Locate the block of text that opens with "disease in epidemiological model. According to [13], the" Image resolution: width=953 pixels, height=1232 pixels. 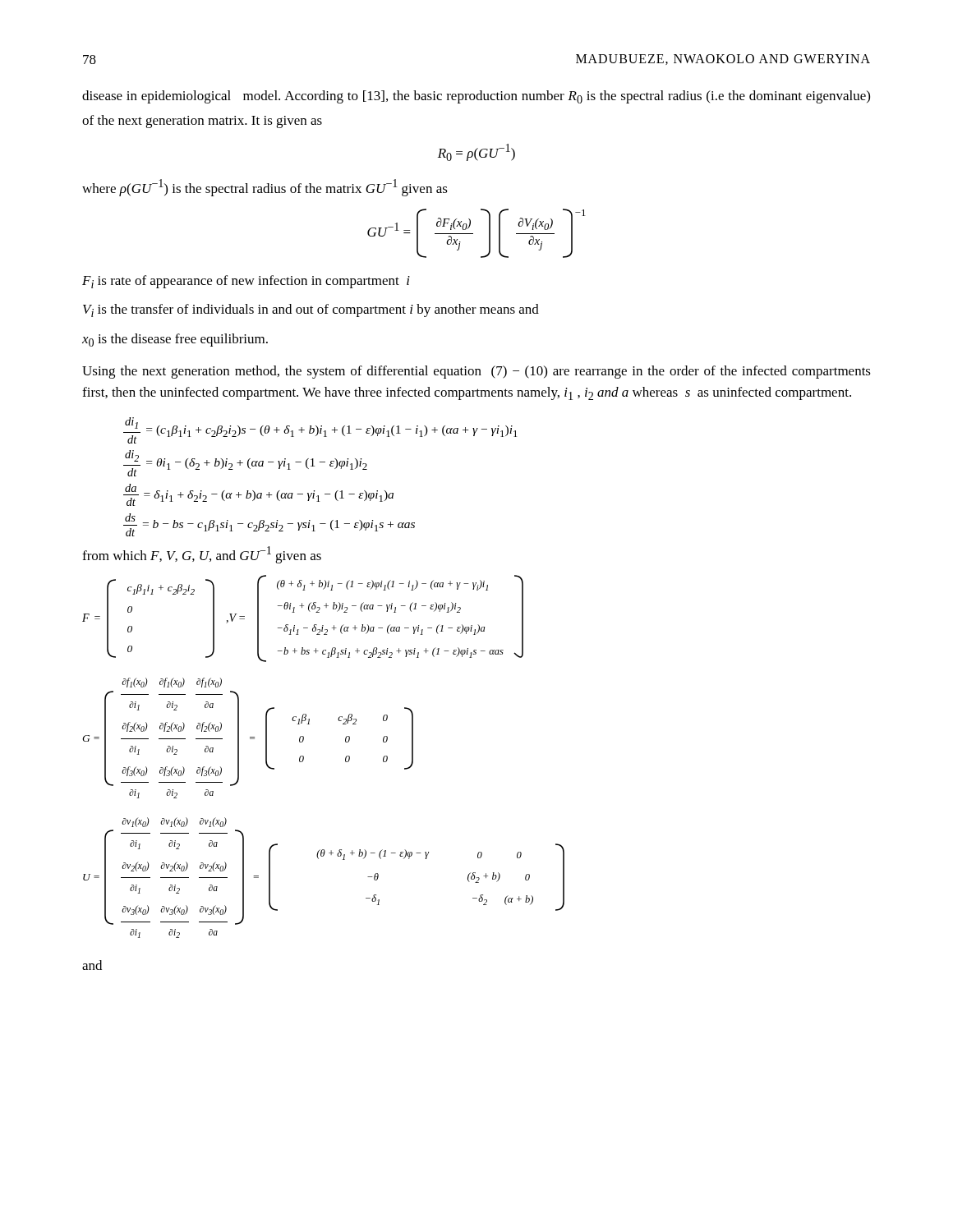pos(476,108)
